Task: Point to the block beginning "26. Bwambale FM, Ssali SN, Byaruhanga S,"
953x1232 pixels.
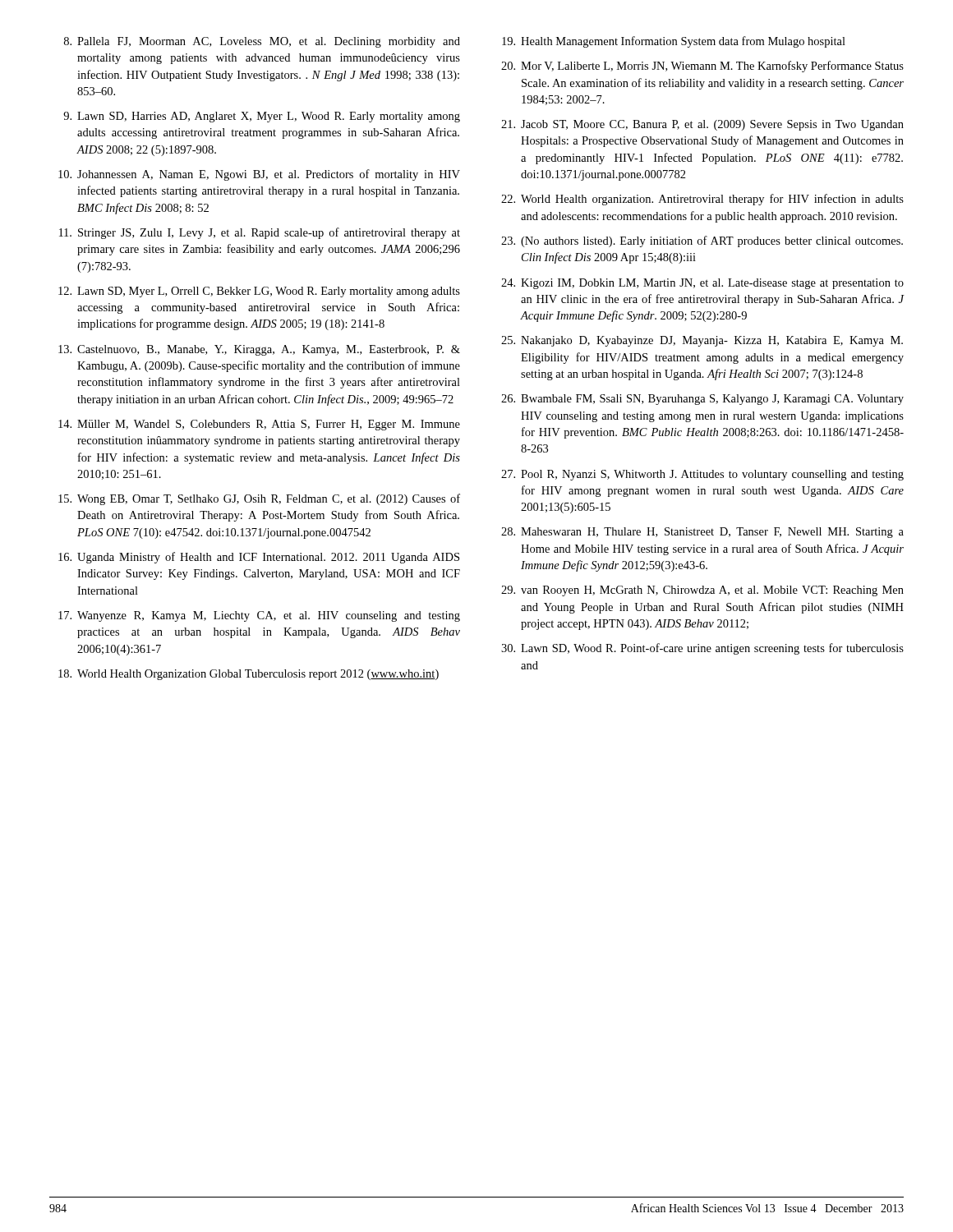Action: [x=698, y=424]
